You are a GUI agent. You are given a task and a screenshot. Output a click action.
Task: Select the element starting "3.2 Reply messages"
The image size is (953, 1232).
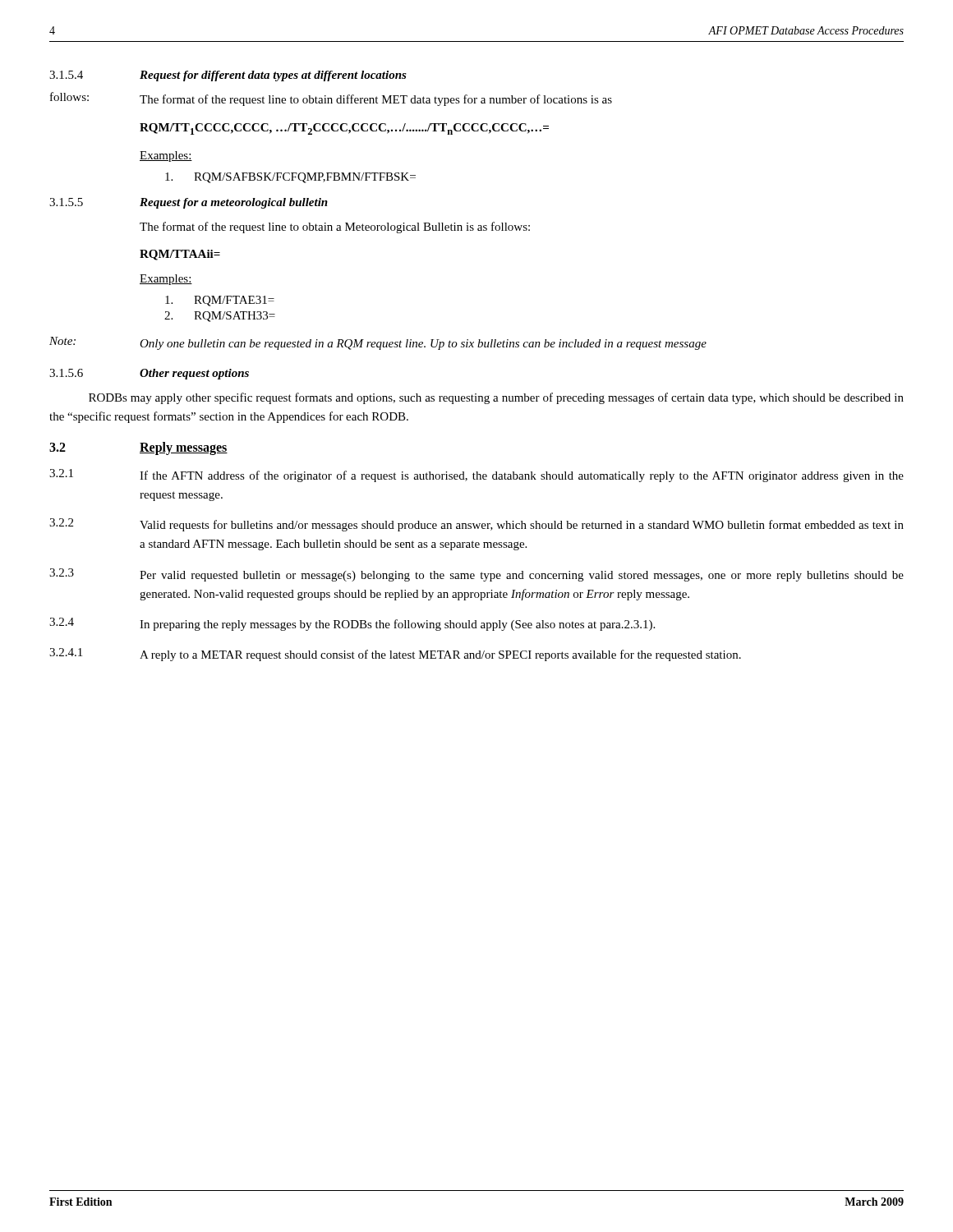[138, 447]
